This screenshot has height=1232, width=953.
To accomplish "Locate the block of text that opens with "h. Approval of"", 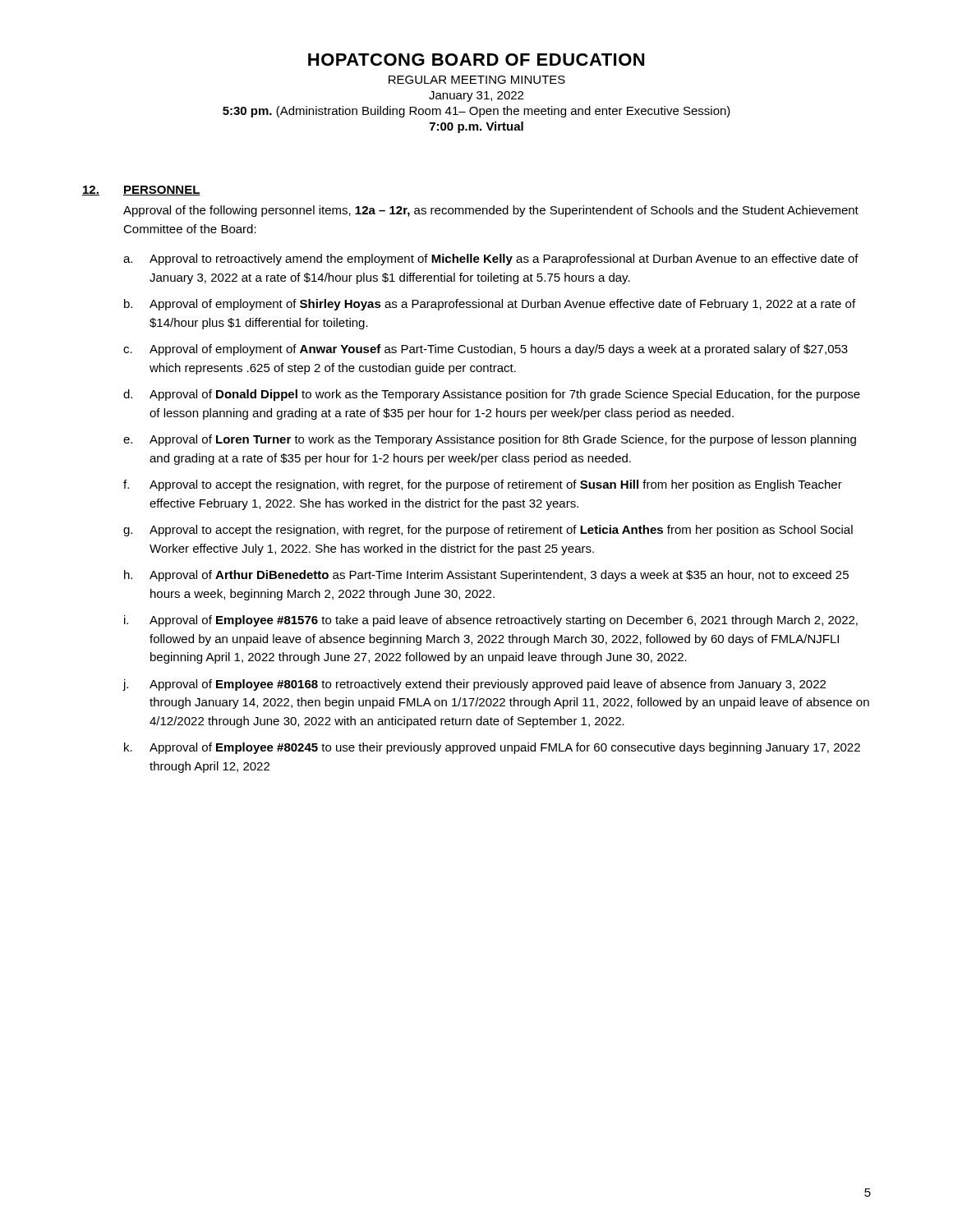I will point(497,584).
